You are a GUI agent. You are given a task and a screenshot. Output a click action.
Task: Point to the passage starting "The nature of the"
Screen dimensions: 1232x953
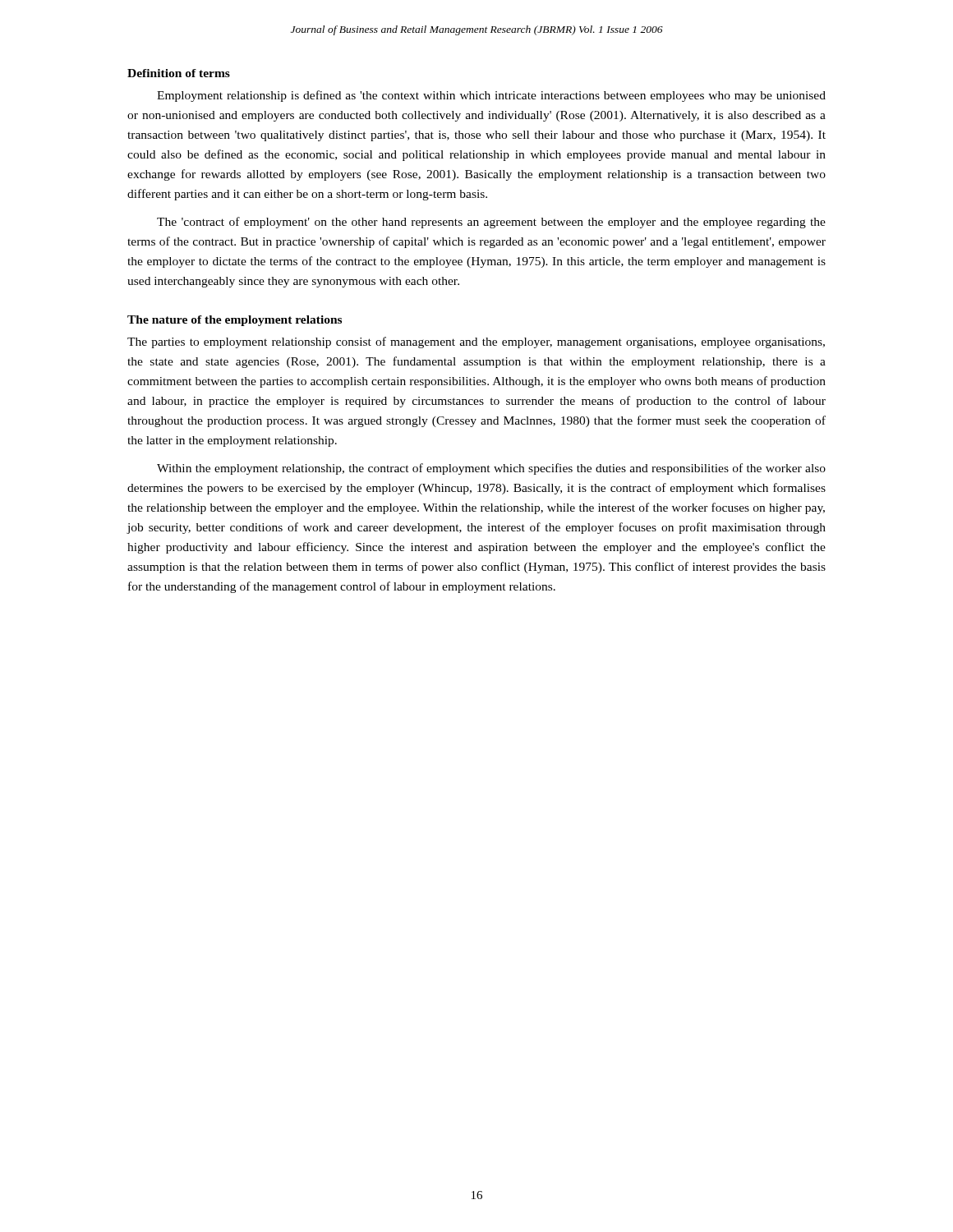pos(235,319)
